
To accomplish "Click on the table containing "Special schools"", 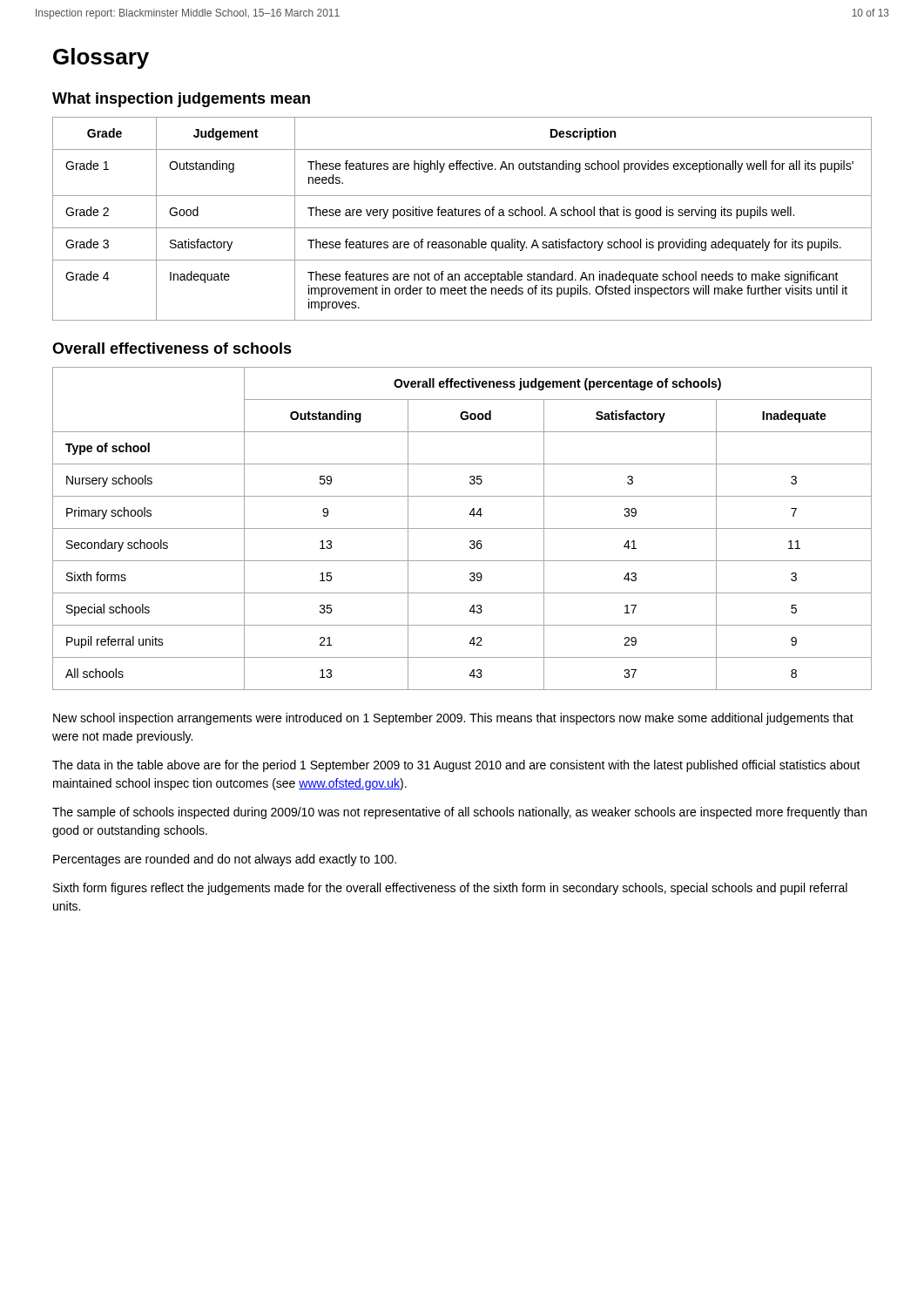I will (462, 528).
